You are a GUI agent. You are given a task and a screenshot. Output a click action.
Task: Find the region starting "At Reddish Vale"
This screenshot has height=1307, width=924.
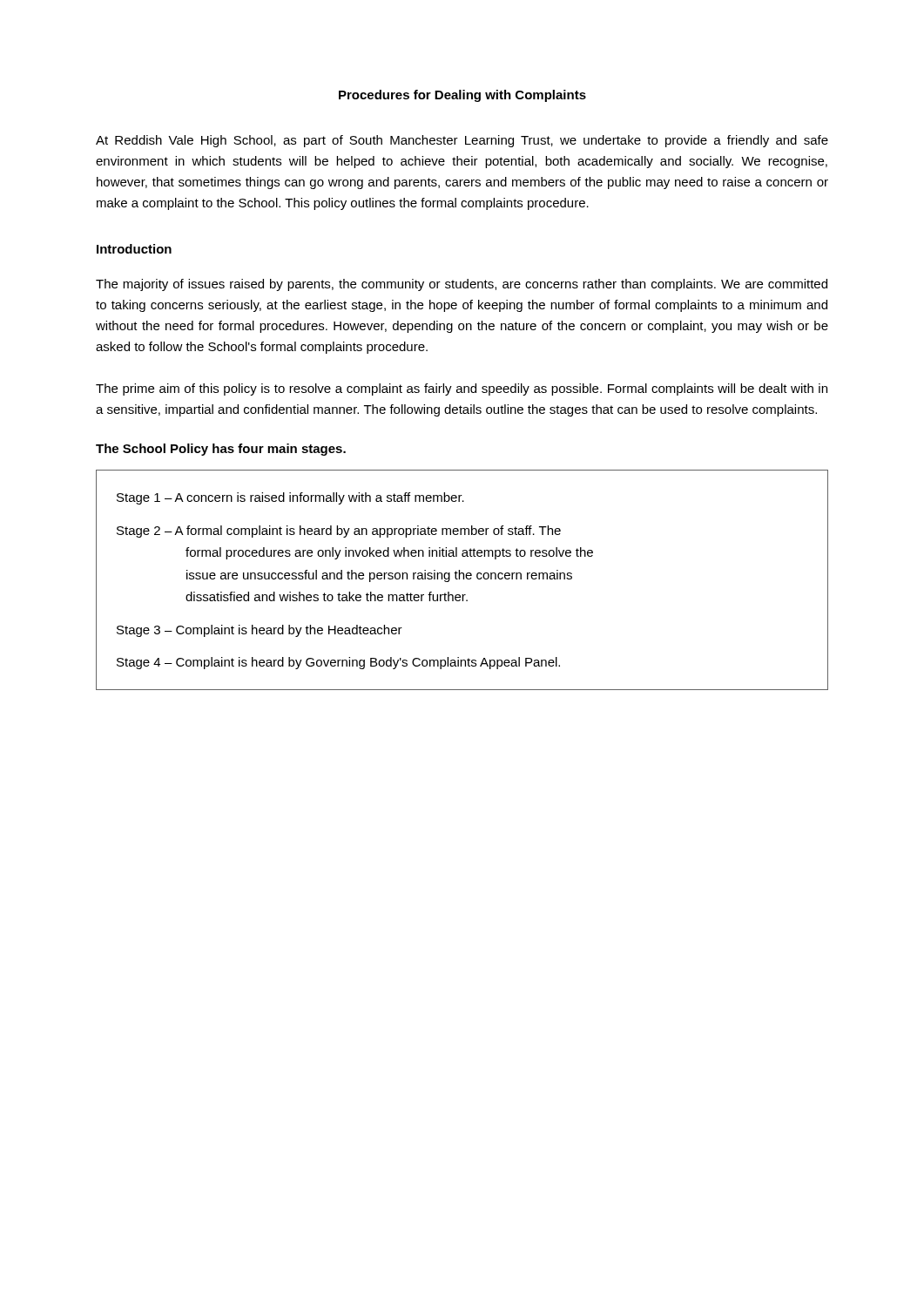tap(462, 171)
